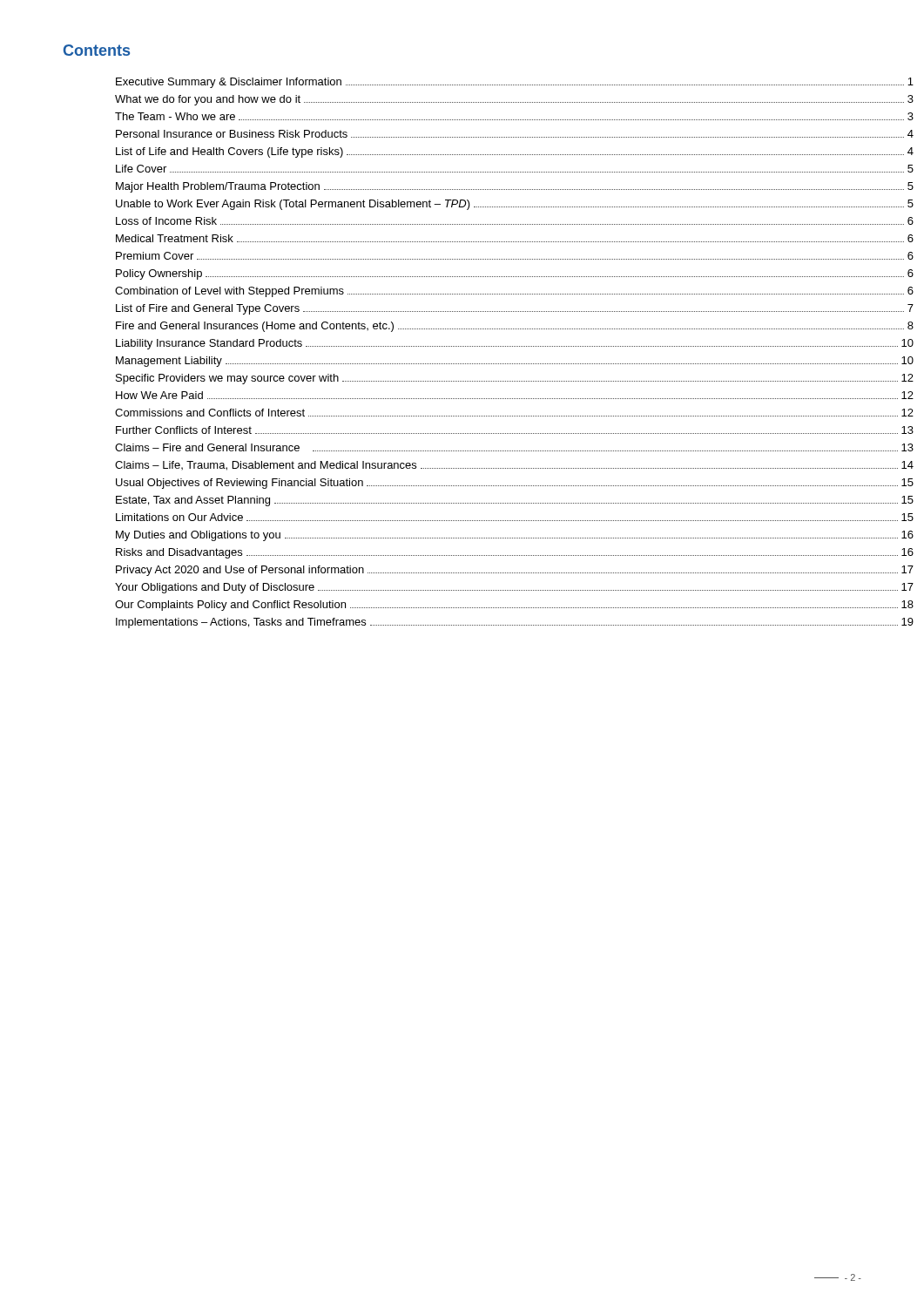The height and width of the screenshot is (1307, 924).
Task: Click the title
Action: [x=97, y=51]
